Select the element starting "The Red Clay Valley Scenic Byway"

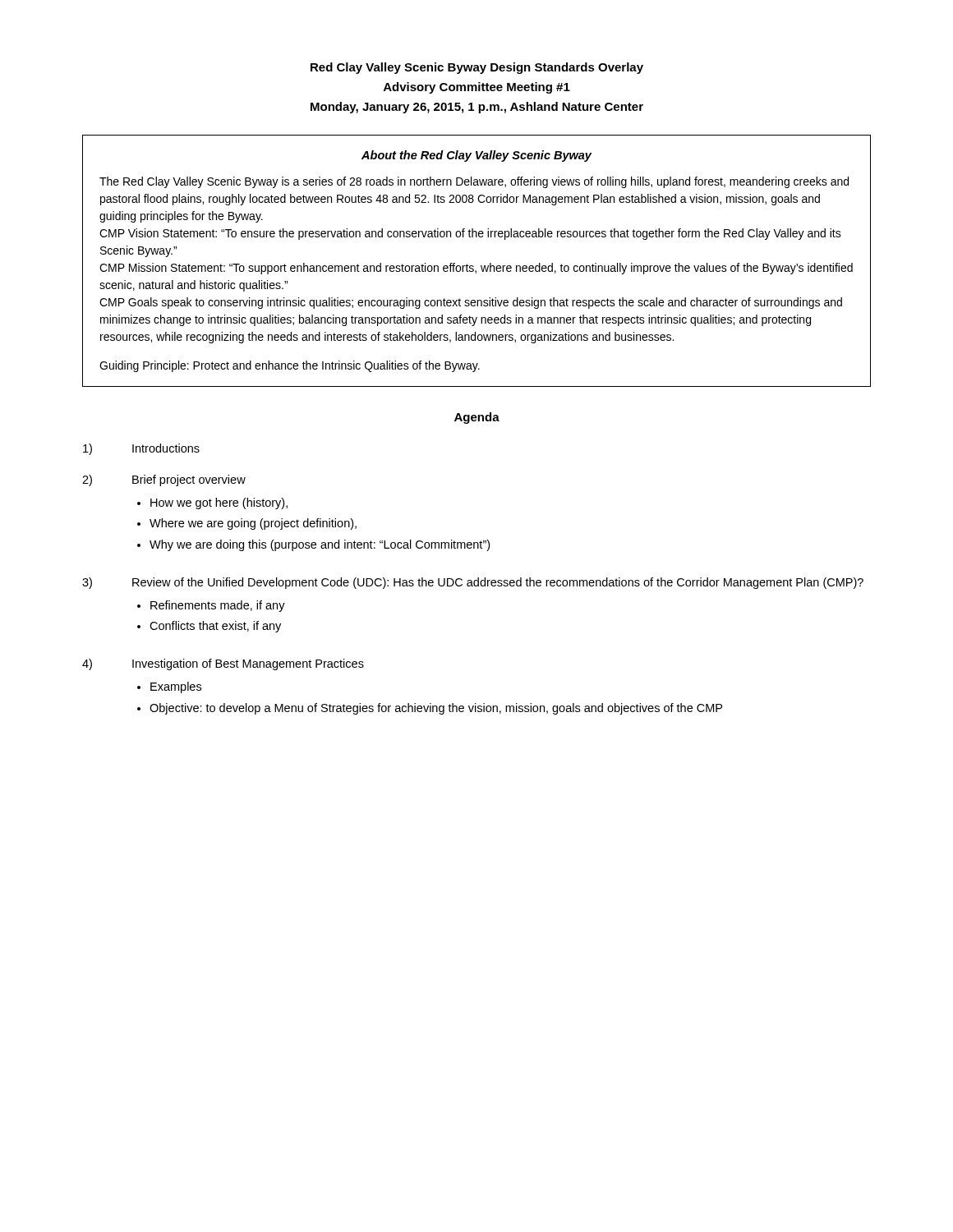click(476, 199)
